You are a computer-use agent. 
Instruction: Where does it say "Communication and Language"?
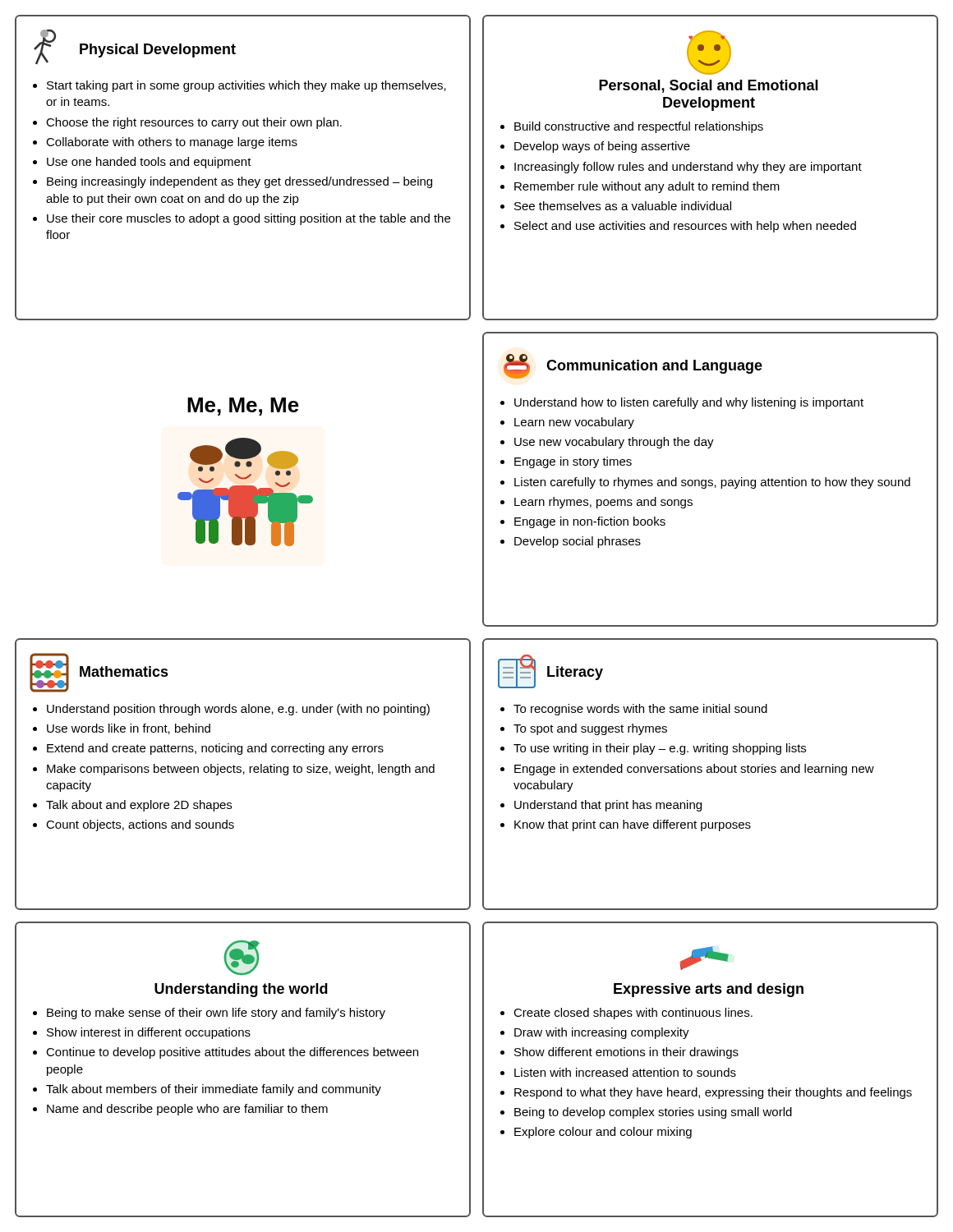point(629,366)
